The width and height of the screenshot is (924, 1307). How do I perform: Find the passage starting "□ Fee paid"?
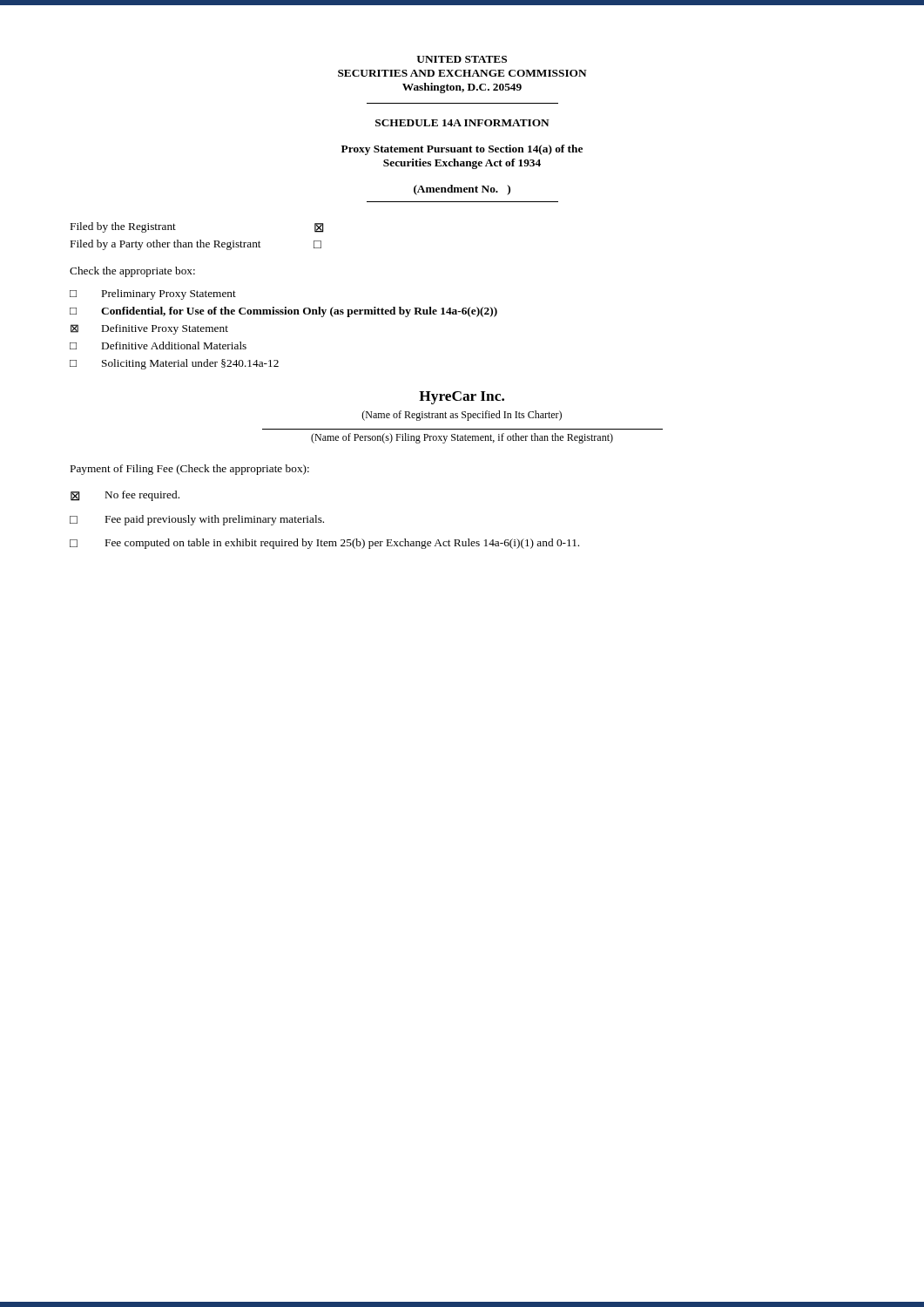[x=197, y=520]
